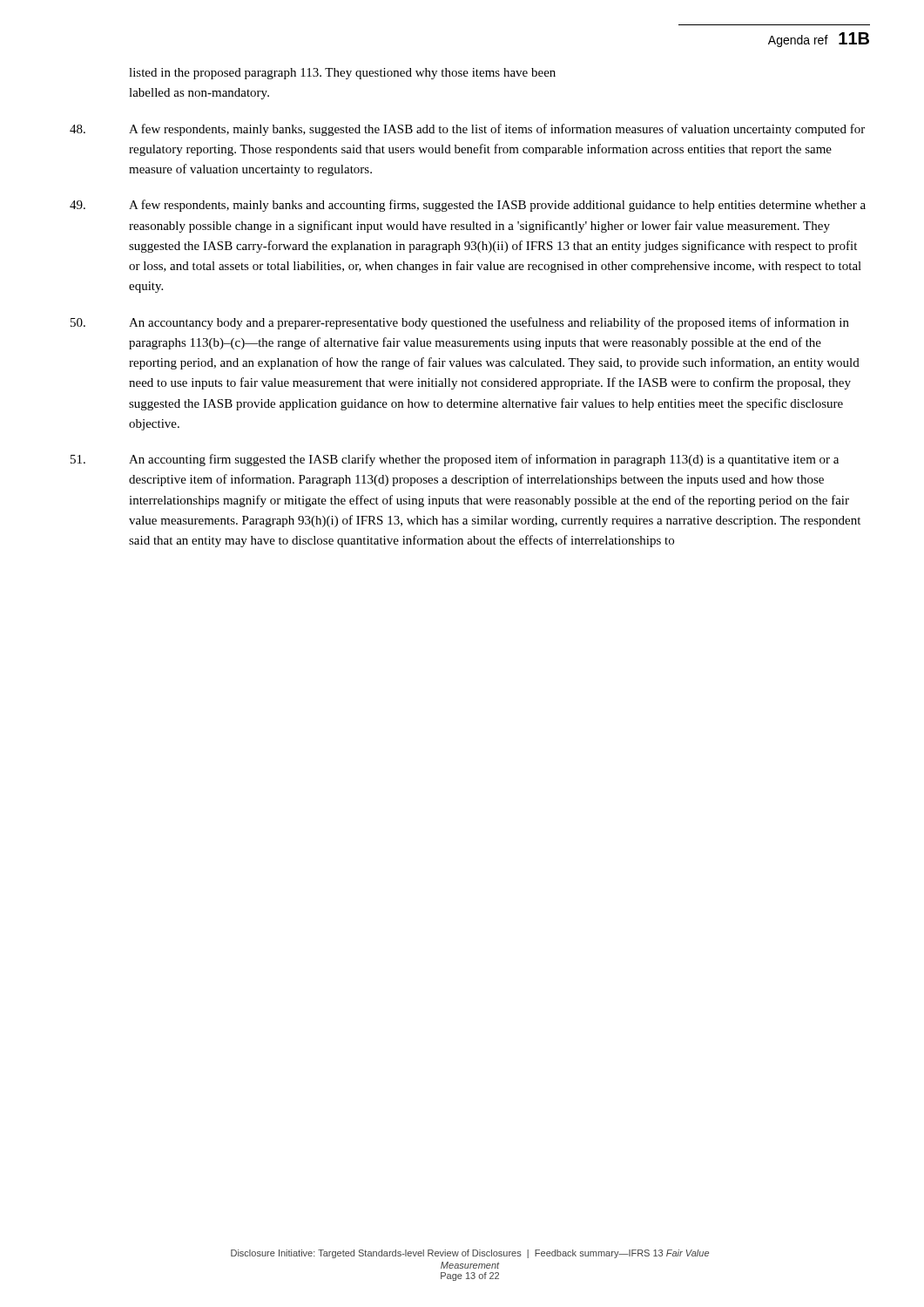
Task: Locate the block of text that opens with "50. An accountancy body and a"
Action: pyautogui.click(x=470, y=373)
